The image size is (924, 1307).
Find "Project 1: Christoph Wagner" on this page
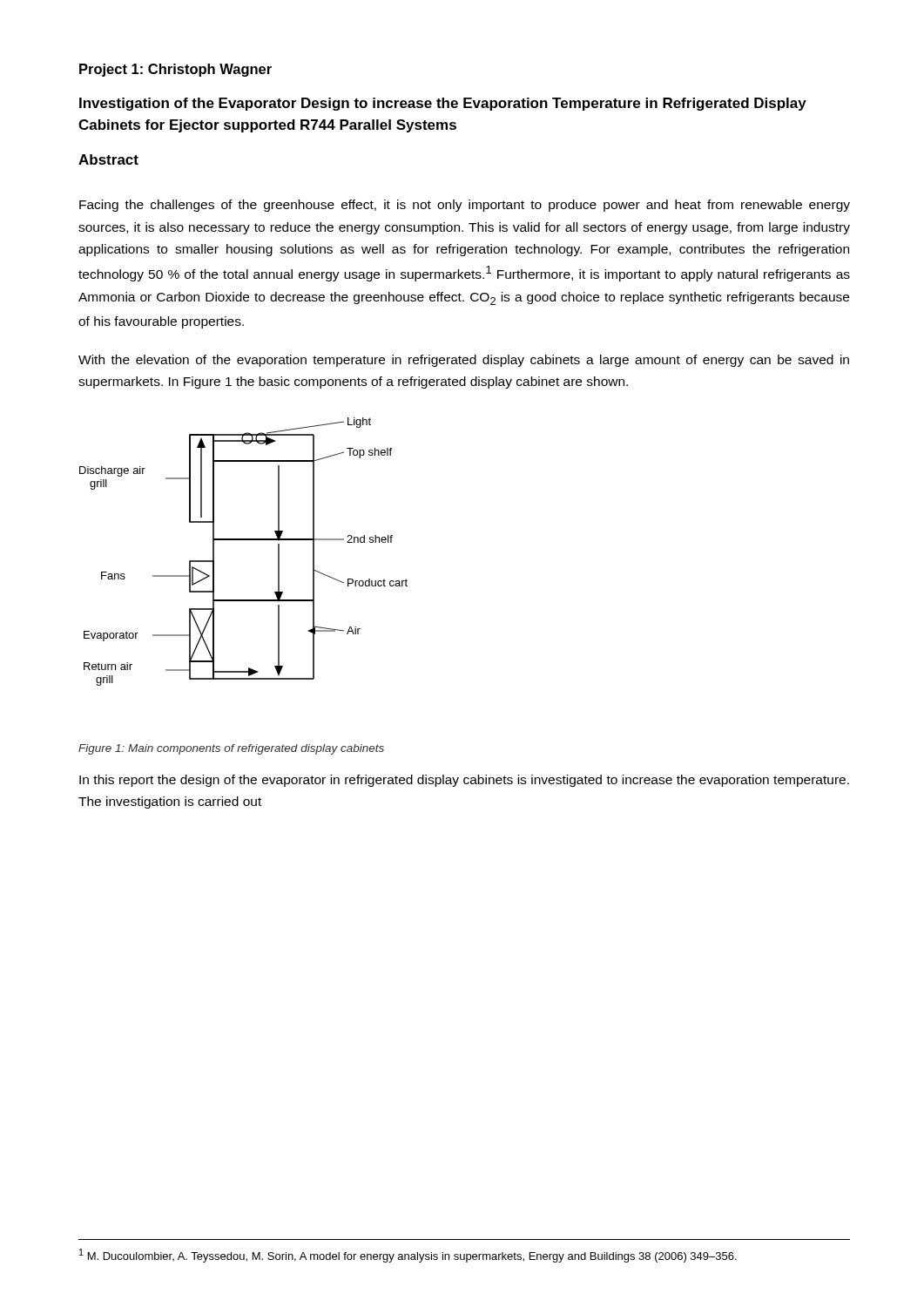[175, 69]
